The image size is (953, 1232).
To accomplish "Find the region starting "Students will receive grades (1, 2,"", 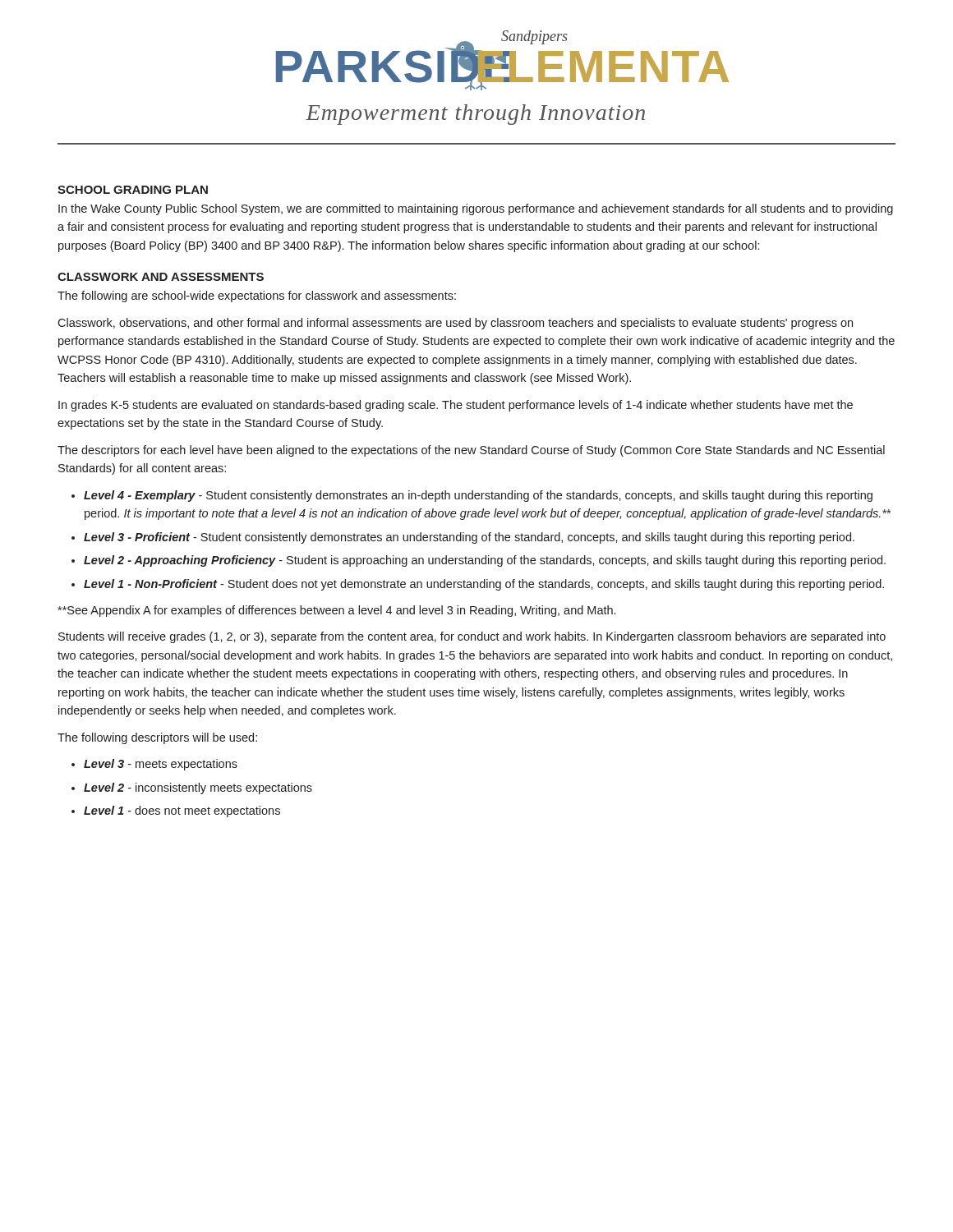I will (x=475, y=674).
